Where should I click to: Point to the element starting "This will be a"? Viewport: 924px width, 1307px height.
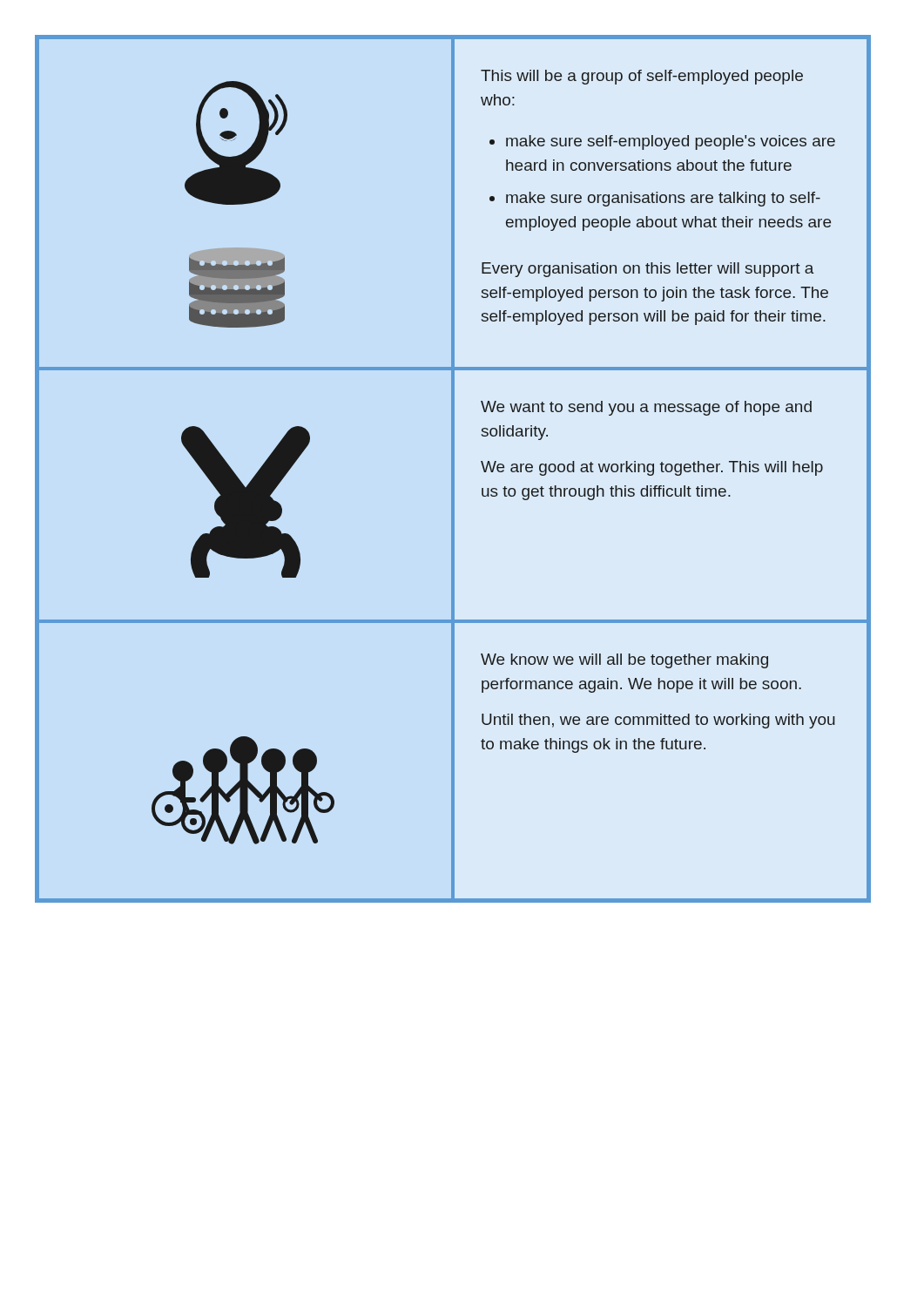tap(661, 196)
